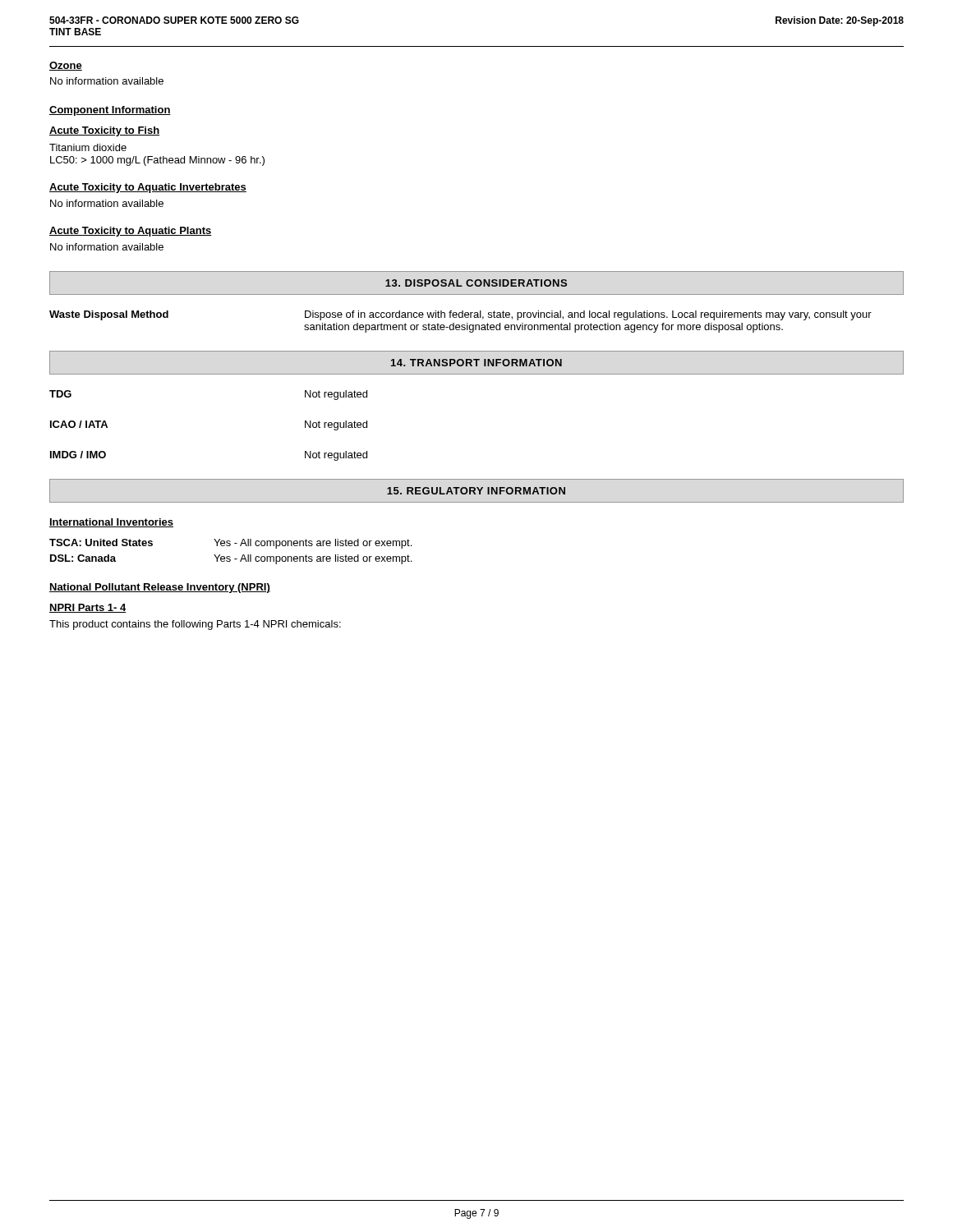The height and width of the screenshot is (1232, 953).
Task: Select the text starting "IMDG / IMO Not"
Action: (81, 455)
